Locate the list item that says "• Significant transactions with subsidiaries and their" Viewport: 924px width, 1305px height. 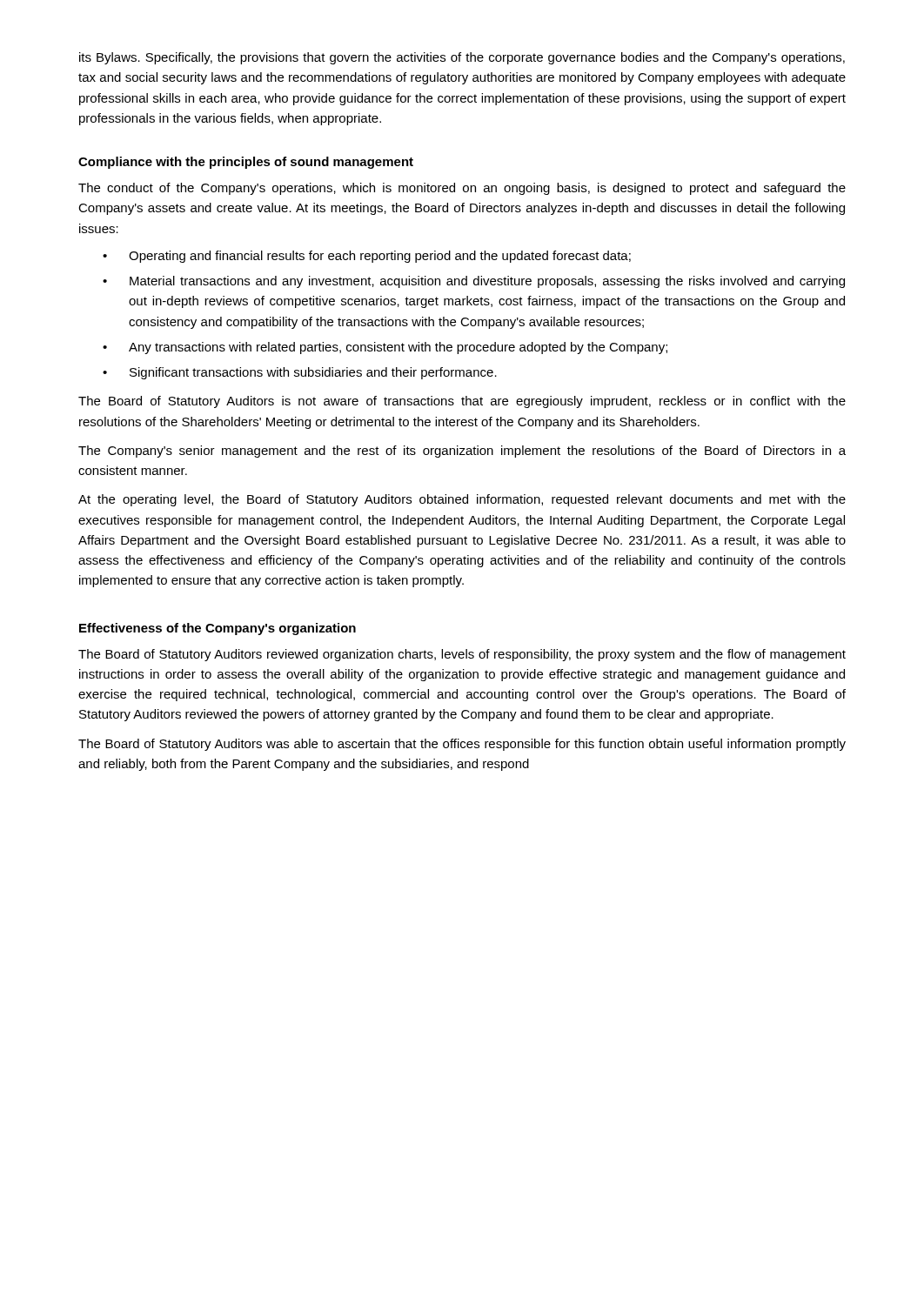[x=474, y=372]
